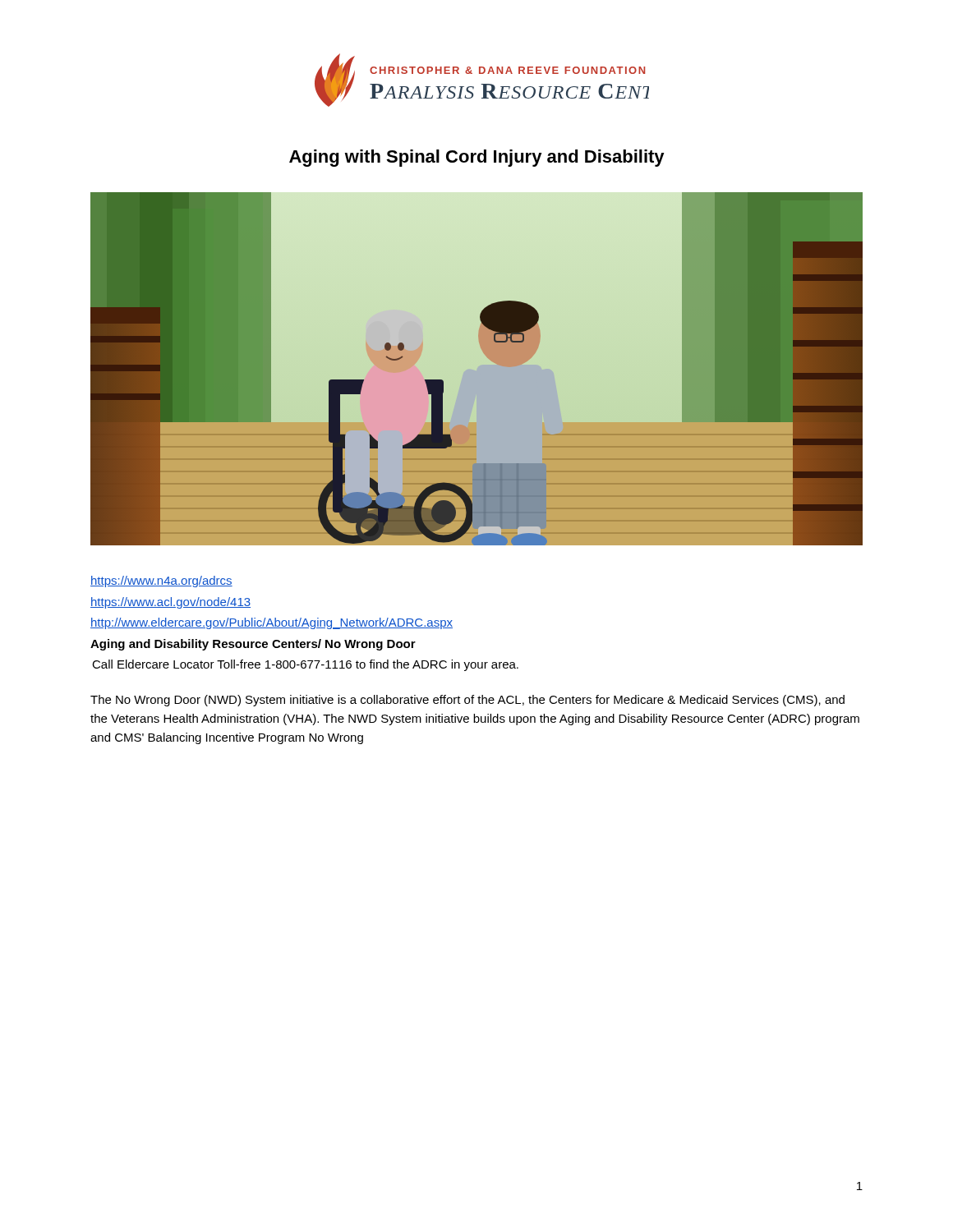Select the text block containing "The No Wrong"

pos(476,718)
